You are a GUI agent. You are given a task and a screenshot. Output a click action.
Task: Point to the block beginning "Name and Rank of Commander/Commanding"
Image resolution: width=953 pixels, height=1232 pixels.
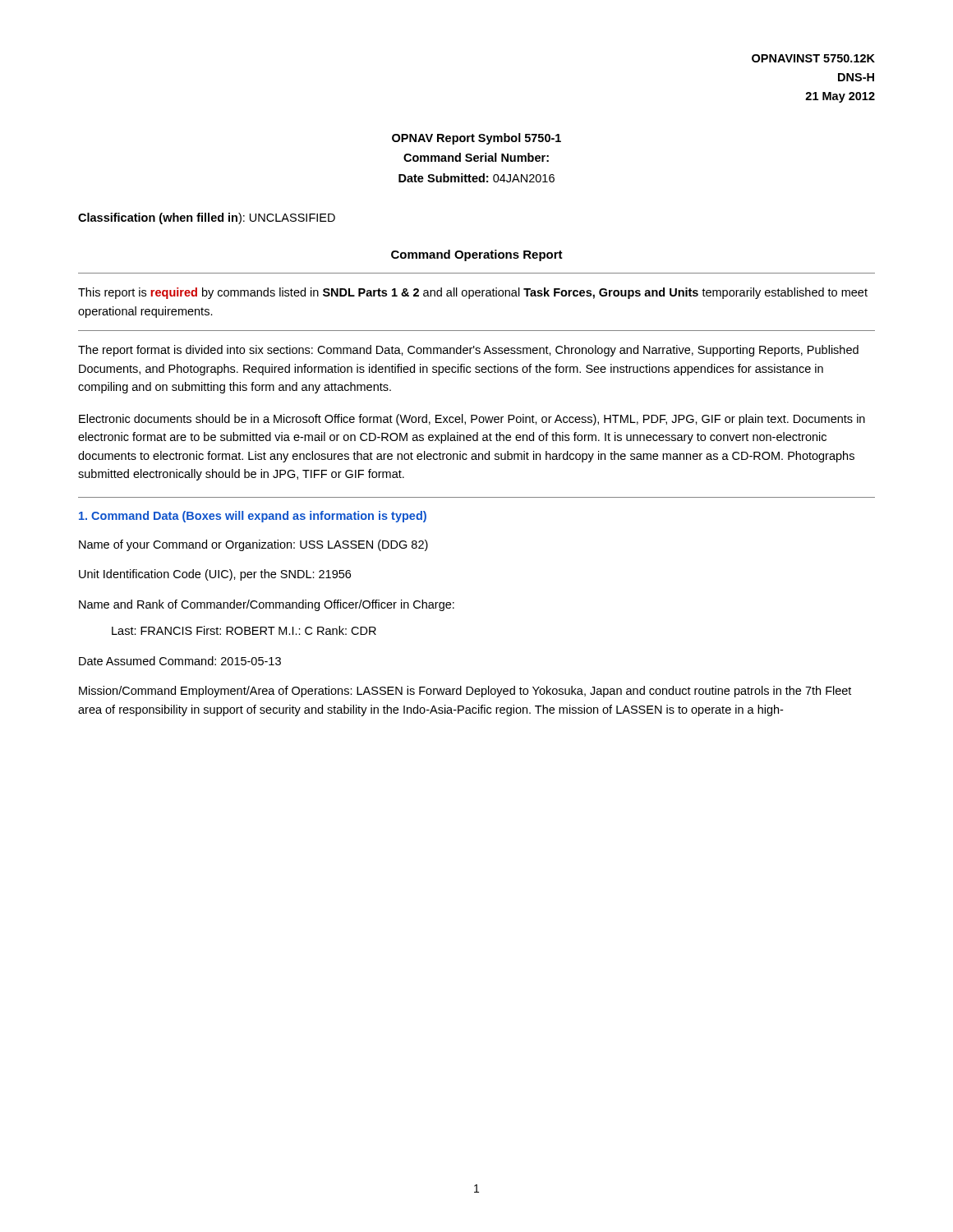point(267,604)
